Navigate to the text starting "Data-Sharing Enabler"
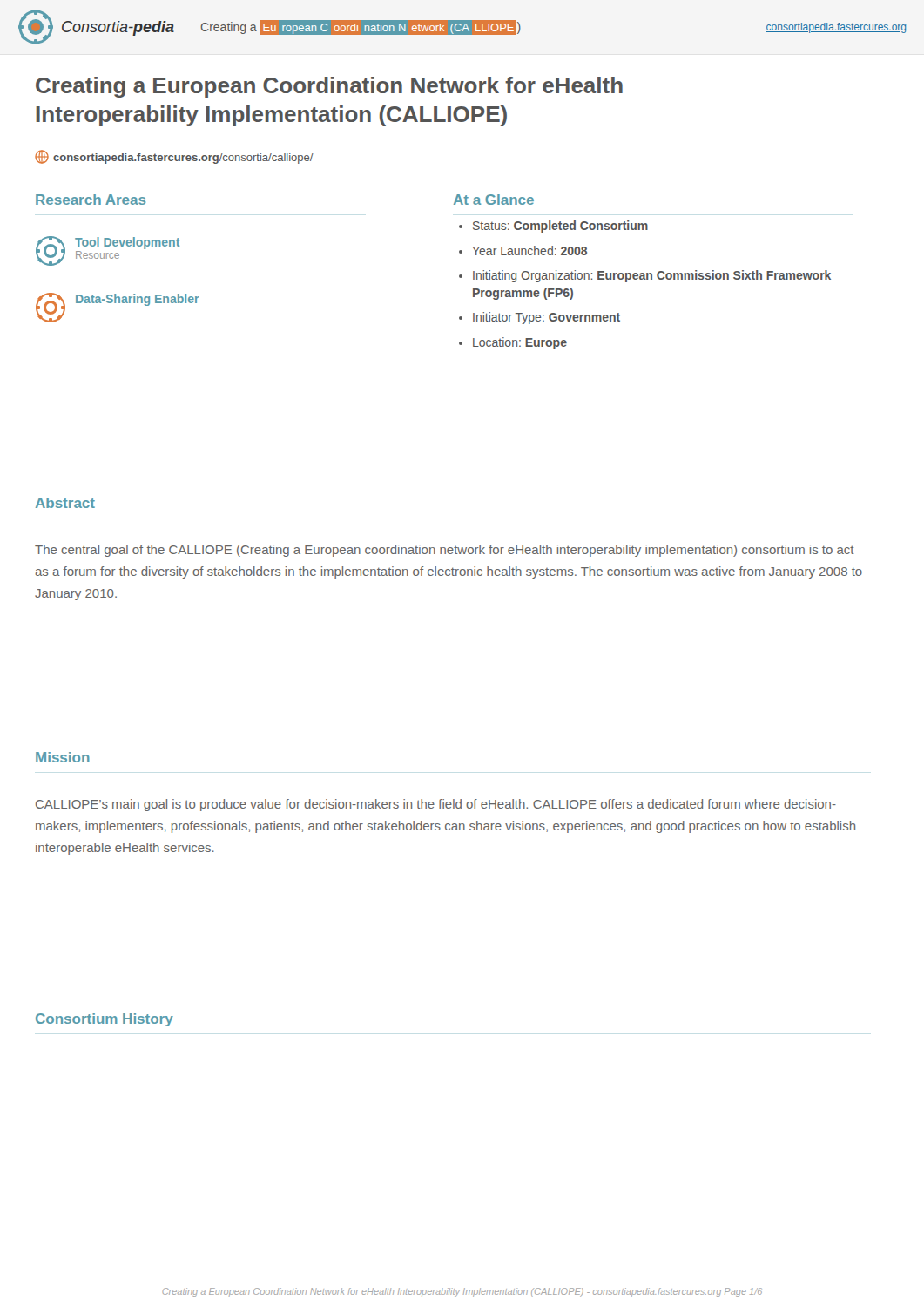This screenshot has height=1307, width=924. click(x=117, y=308)
